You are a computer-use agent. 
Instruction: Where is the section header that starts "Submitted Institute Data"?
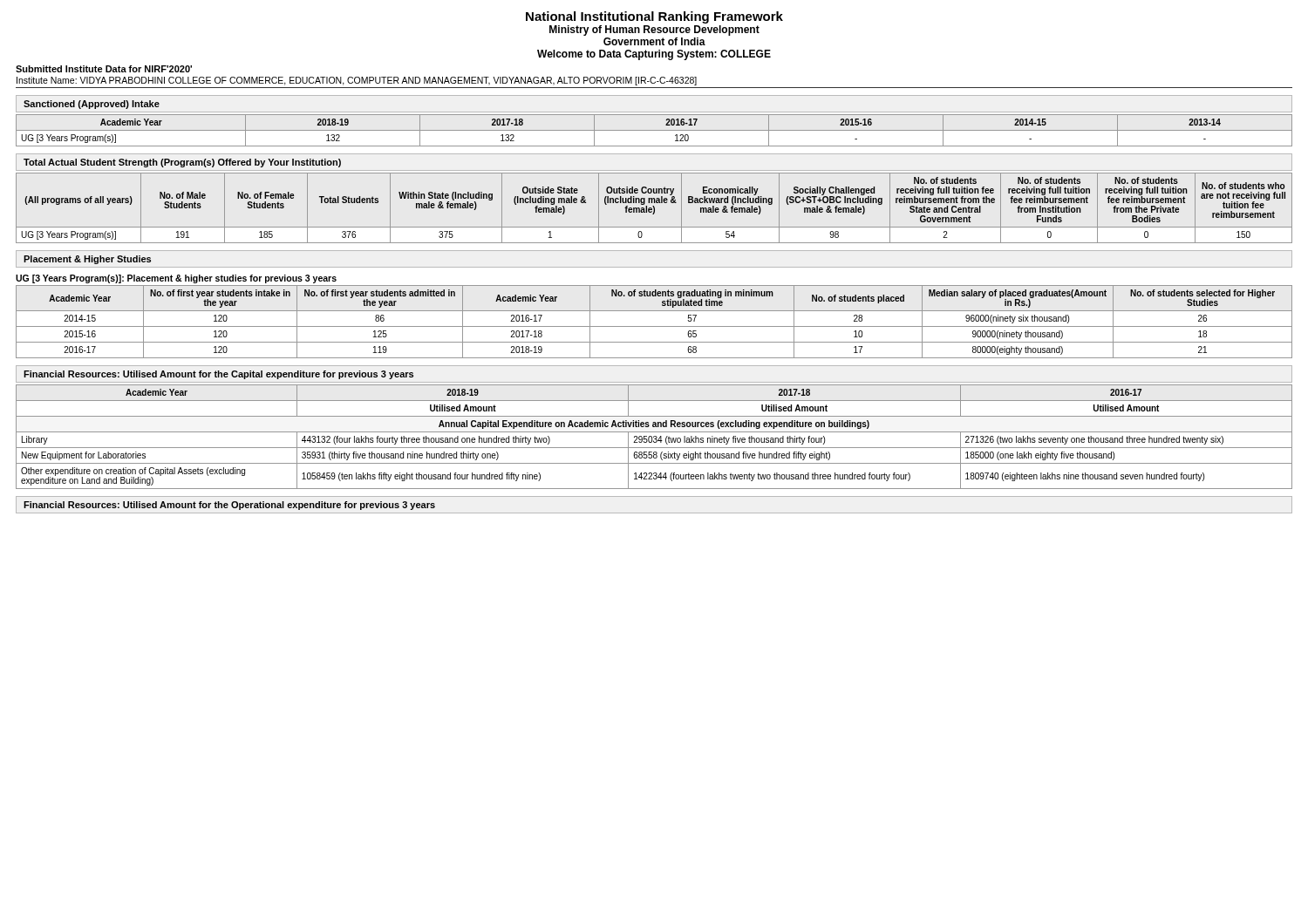coord(104,69)
